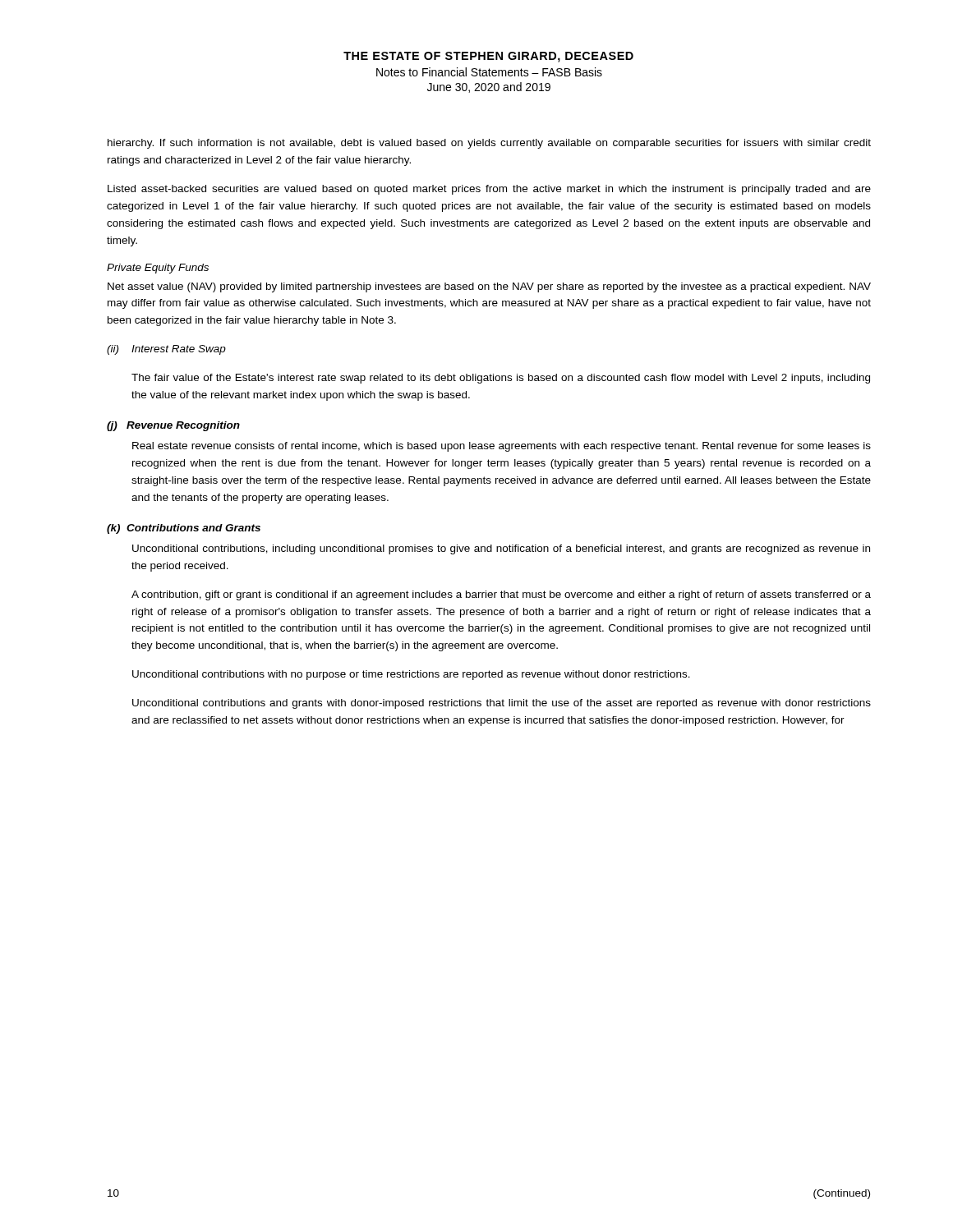Image resolution: width=953 pixels, height=1232 pixels.
Task: Select the text block starting "Unconditional contributions and grants with donor-imposed restrictions"
Action: 501,711
